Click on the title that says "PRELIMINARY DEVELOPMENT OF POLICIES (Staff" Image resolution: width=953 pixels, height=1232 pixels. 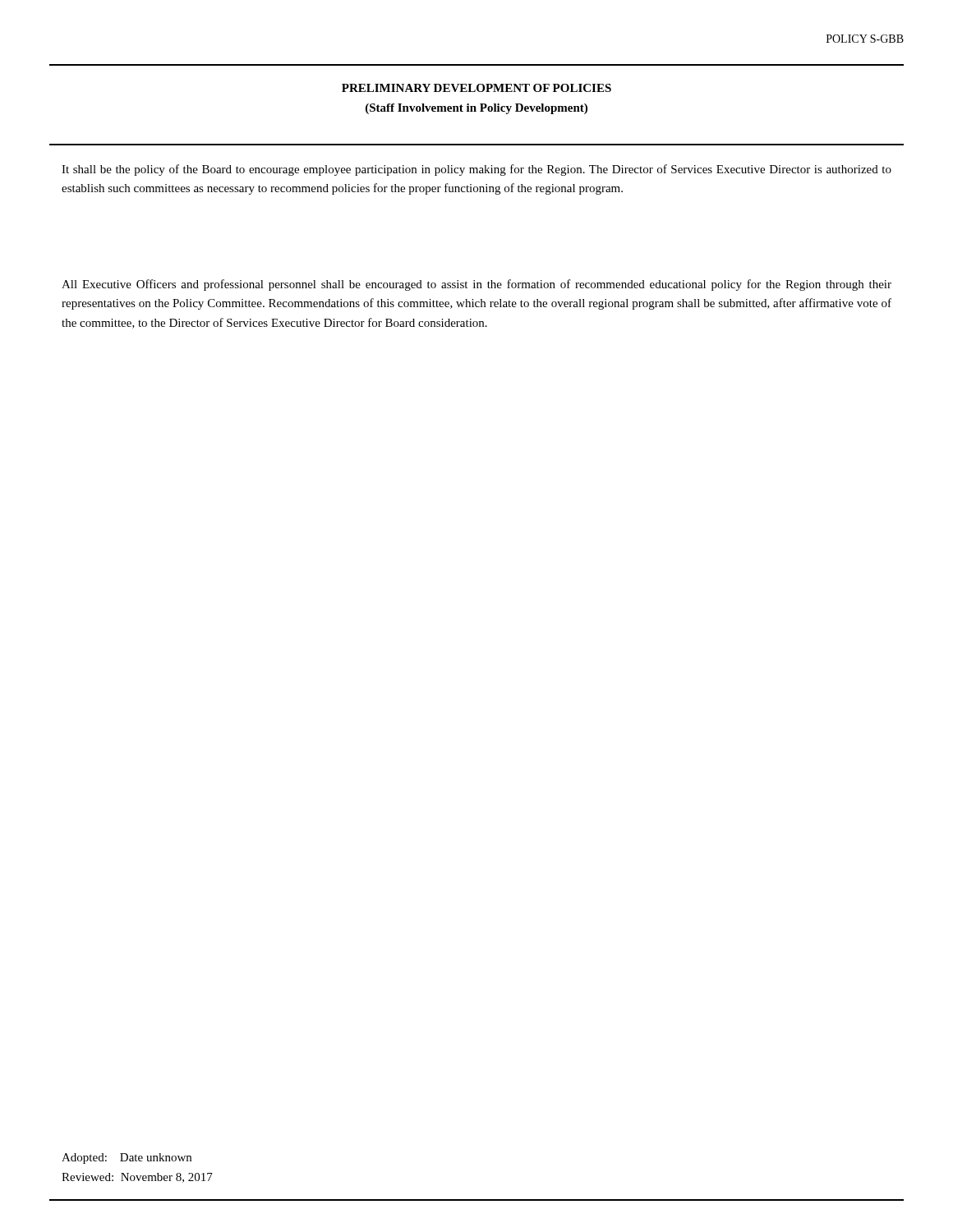(x=476, y=98)
